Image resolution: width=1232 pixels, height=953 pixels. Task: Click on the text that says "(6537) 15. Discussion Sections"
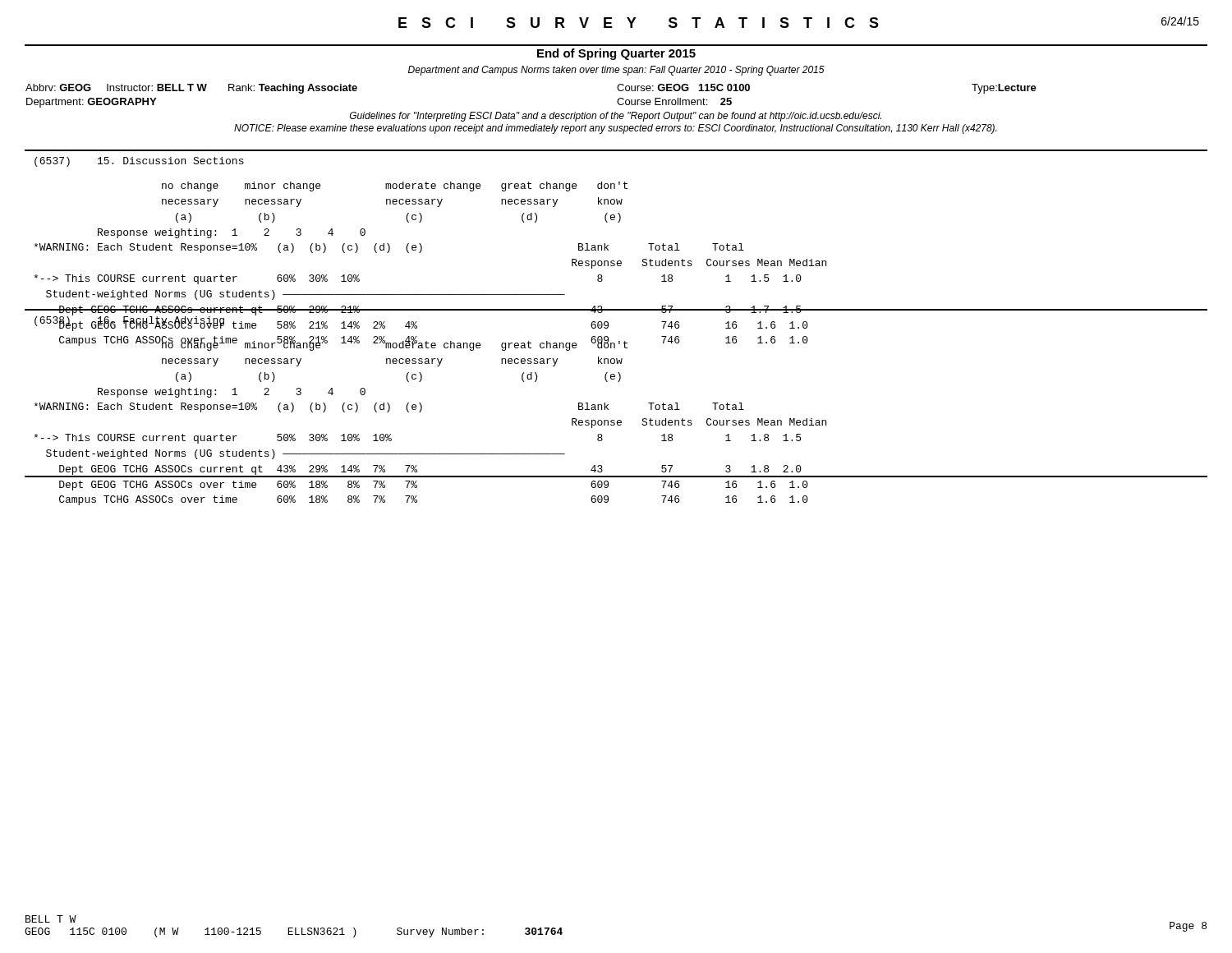139,162
